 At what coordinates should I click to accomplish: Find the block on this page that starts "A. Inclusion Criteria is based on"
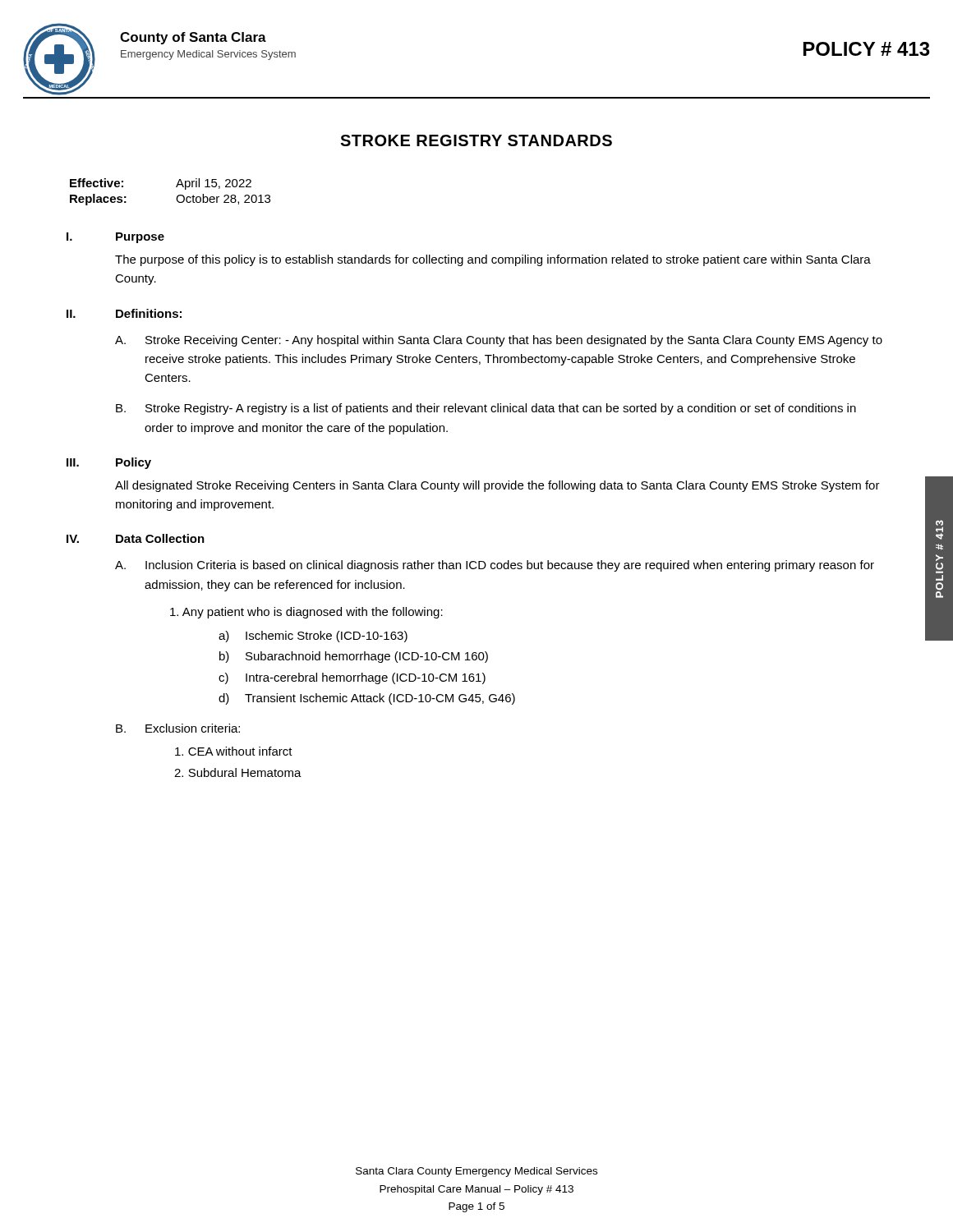point(501,574)
